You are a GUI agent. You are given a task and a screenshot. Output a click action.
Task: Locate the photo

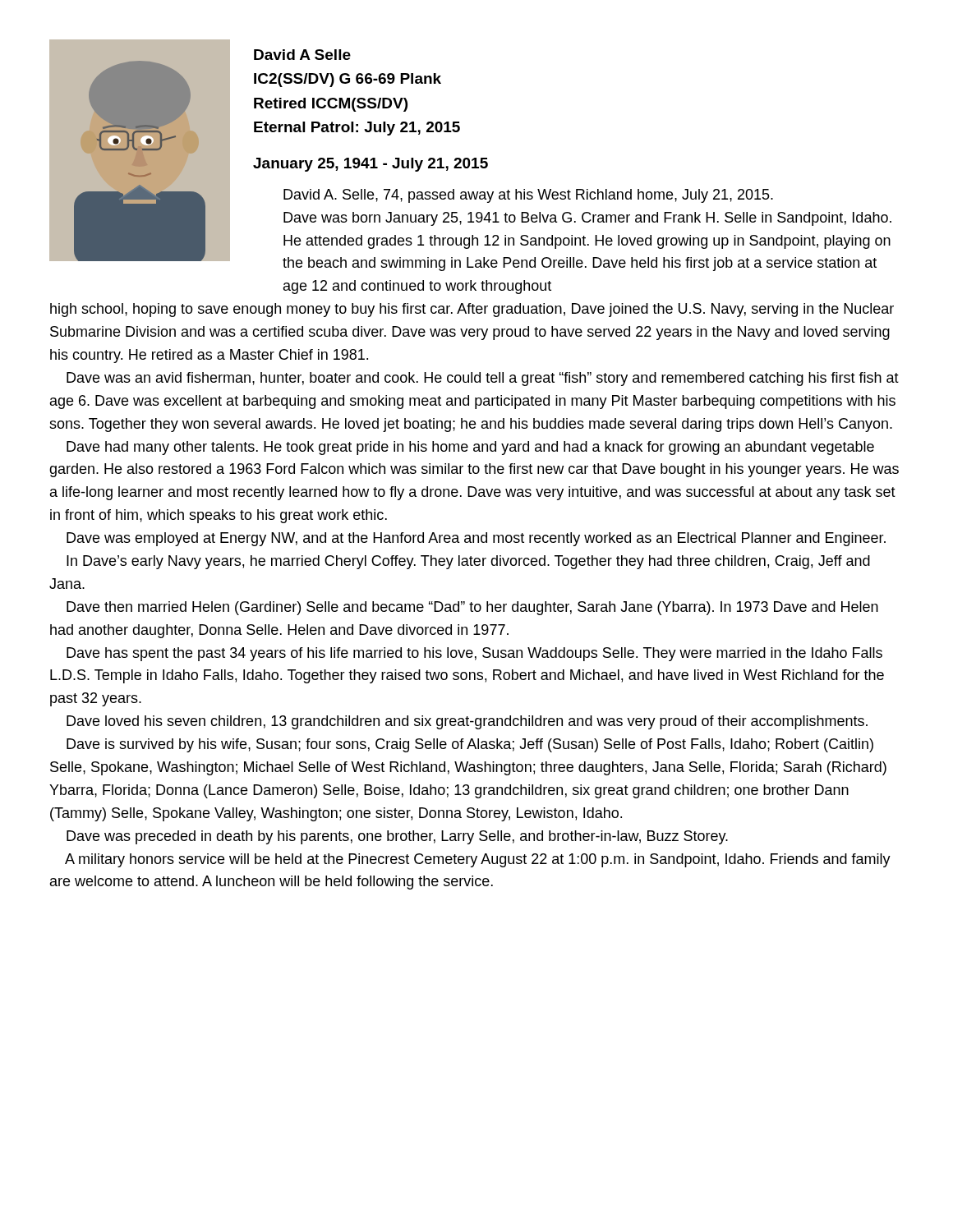click(140, 150)
